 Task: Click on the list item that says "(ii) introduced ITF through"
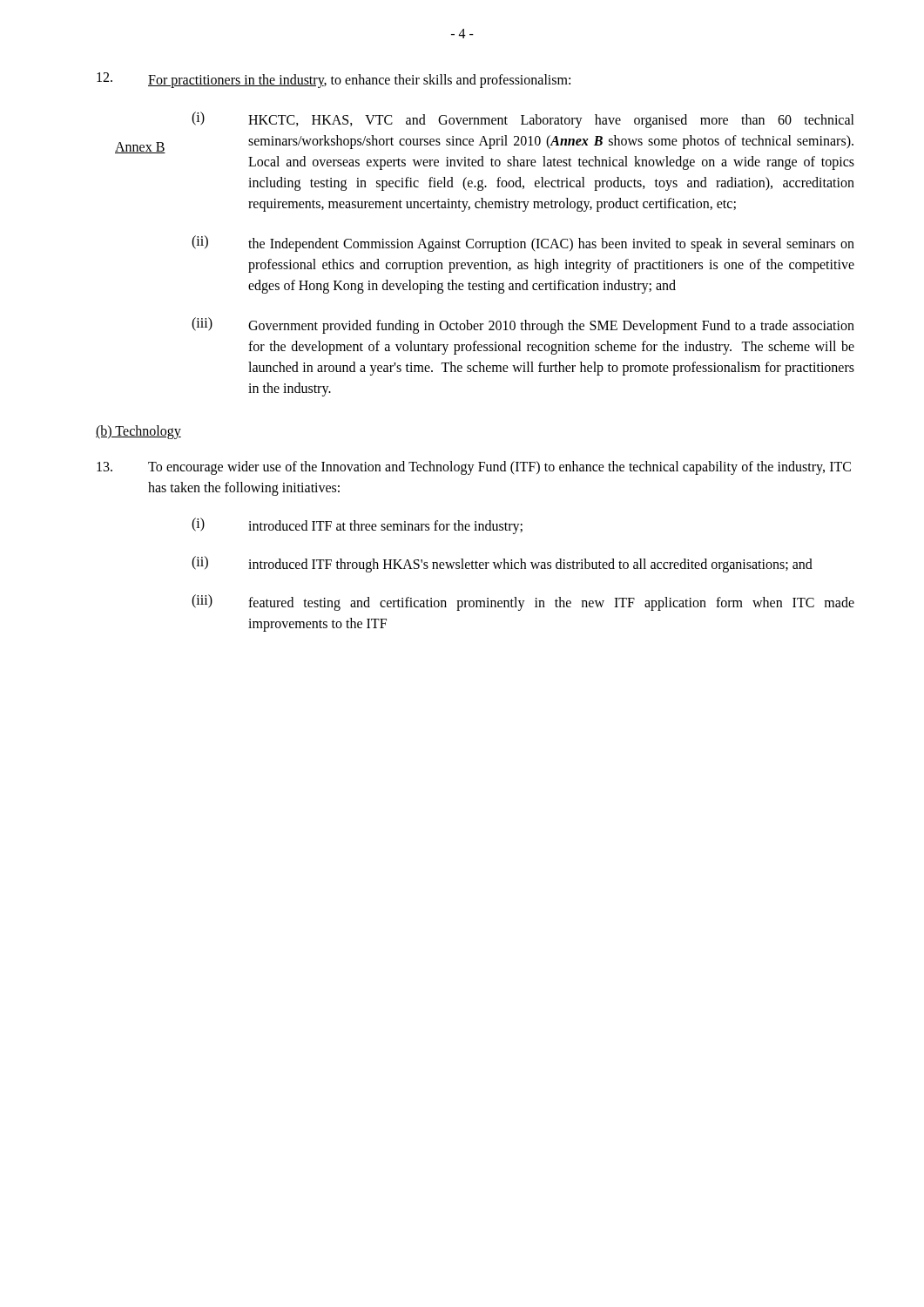(523, 565)
